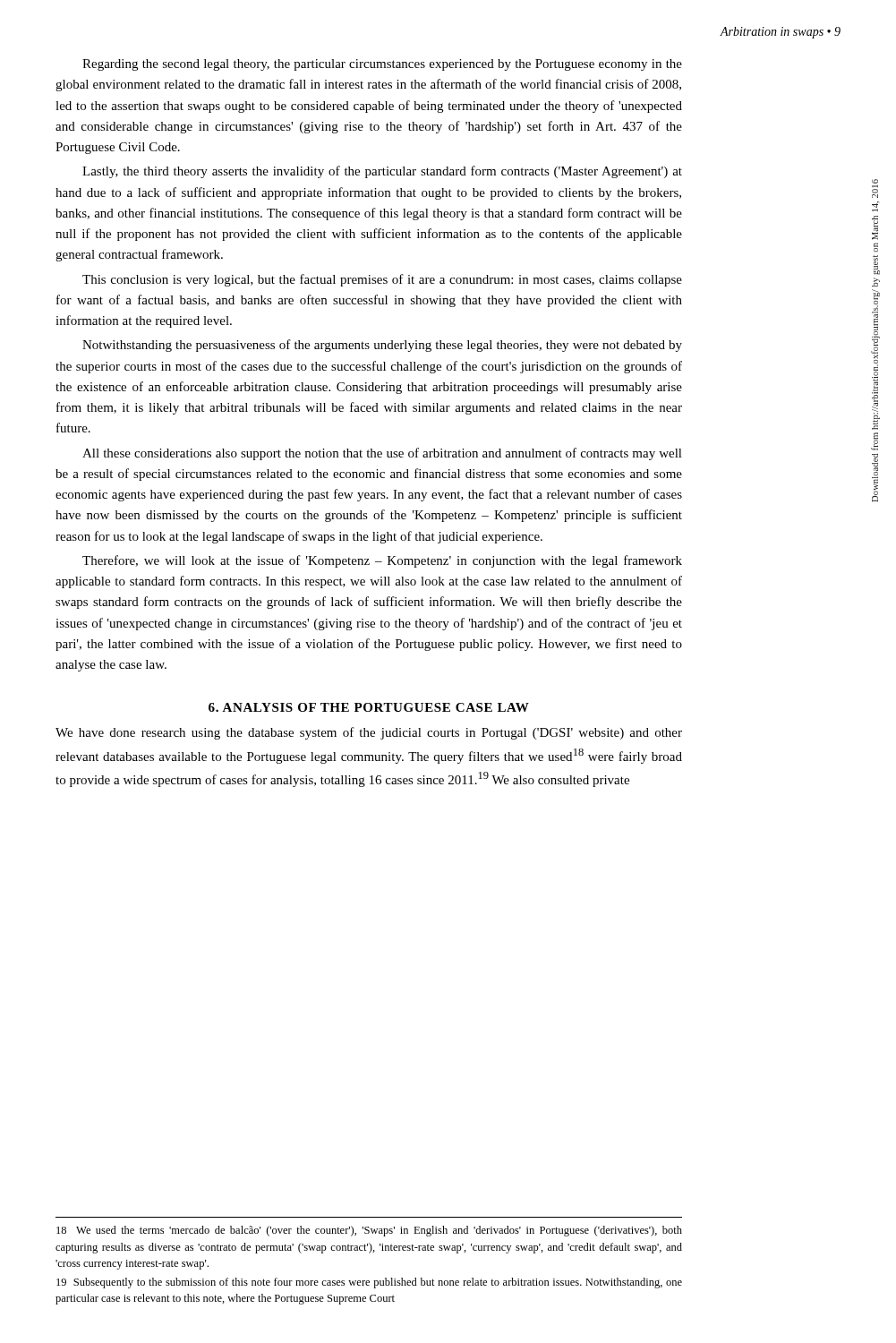Screen dimensions: 1343x896
Task: Locate the block of text that opens with "We have done research using"
Action: click(369, 757)
